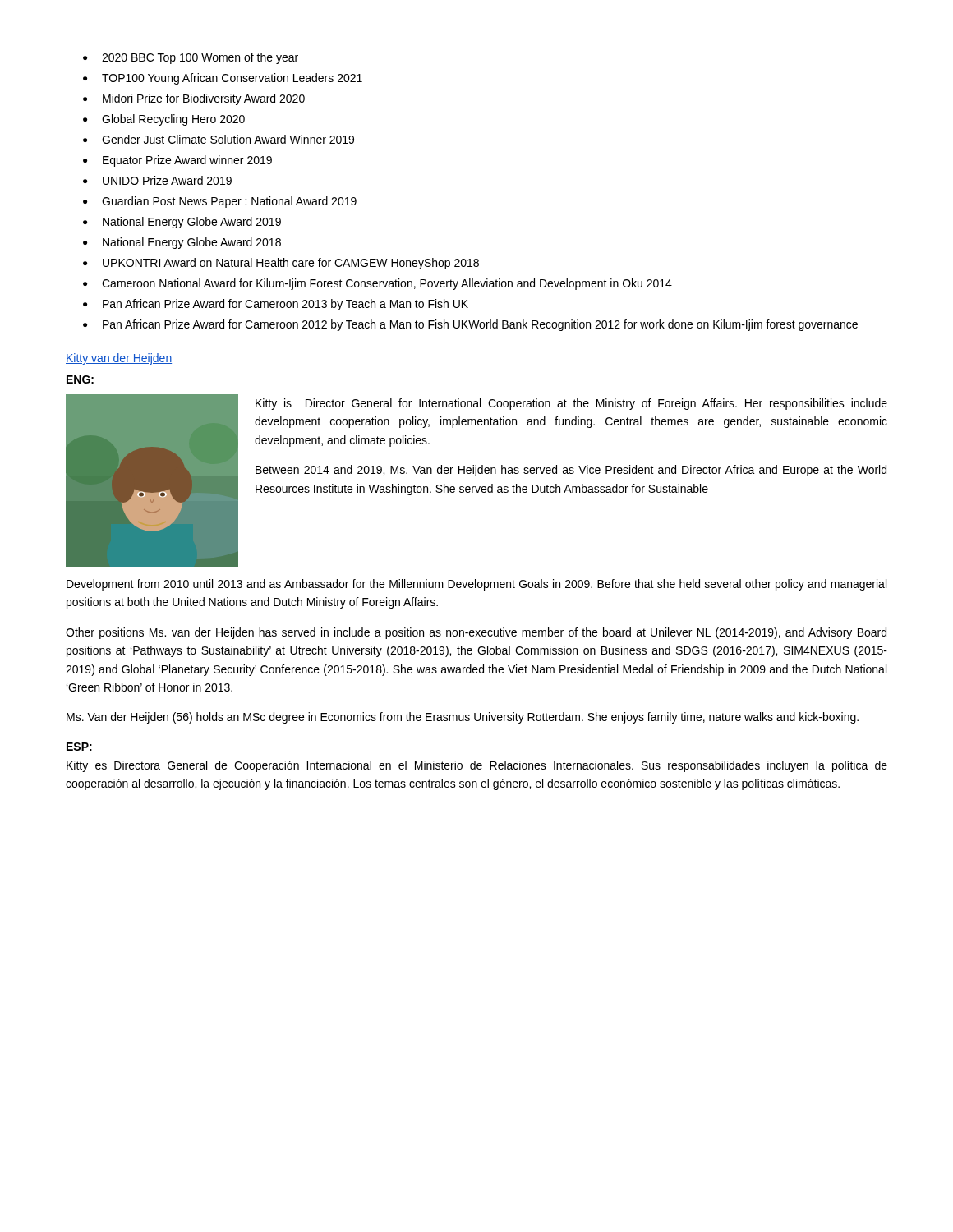The width and height of the screenshot is (953, 1232).
Task: Find the list item containing "UNIDO Prize Award"
Action: 157,180
